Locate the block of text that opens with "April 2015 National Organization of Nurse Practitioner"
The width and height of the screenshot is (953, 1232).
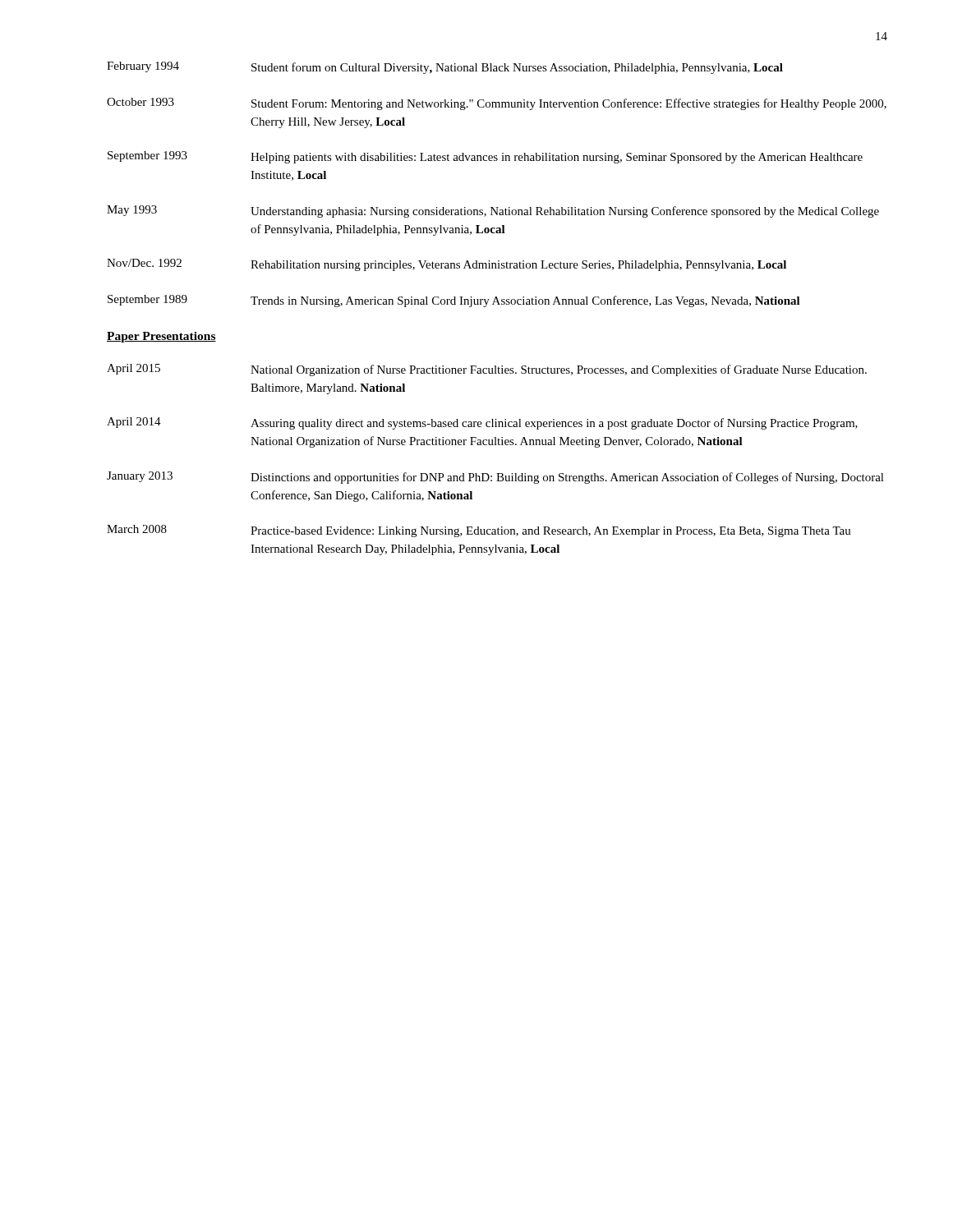pos(497,379)
